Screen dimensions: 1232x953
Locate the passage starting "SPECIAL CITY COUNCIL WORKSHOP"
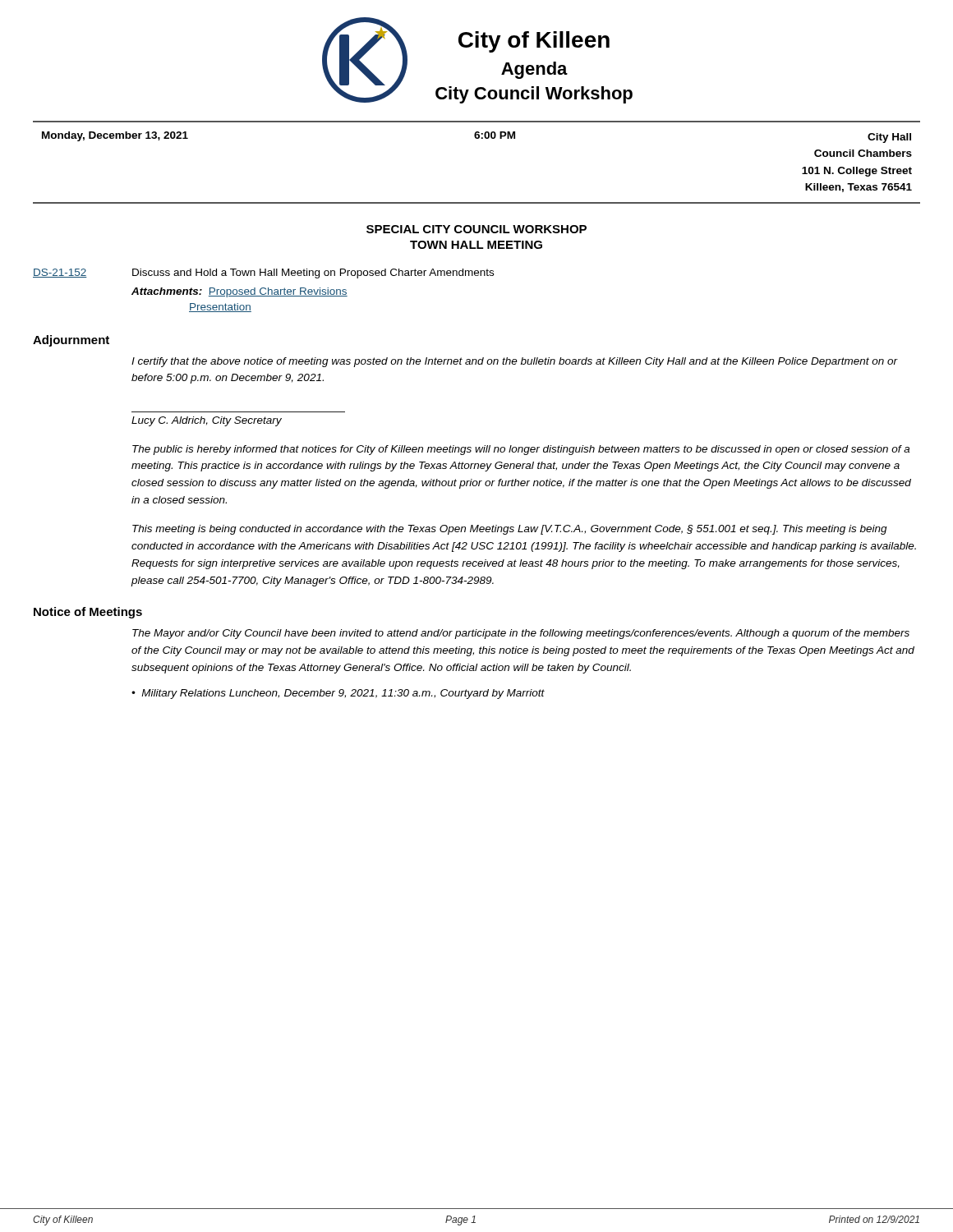476,229
